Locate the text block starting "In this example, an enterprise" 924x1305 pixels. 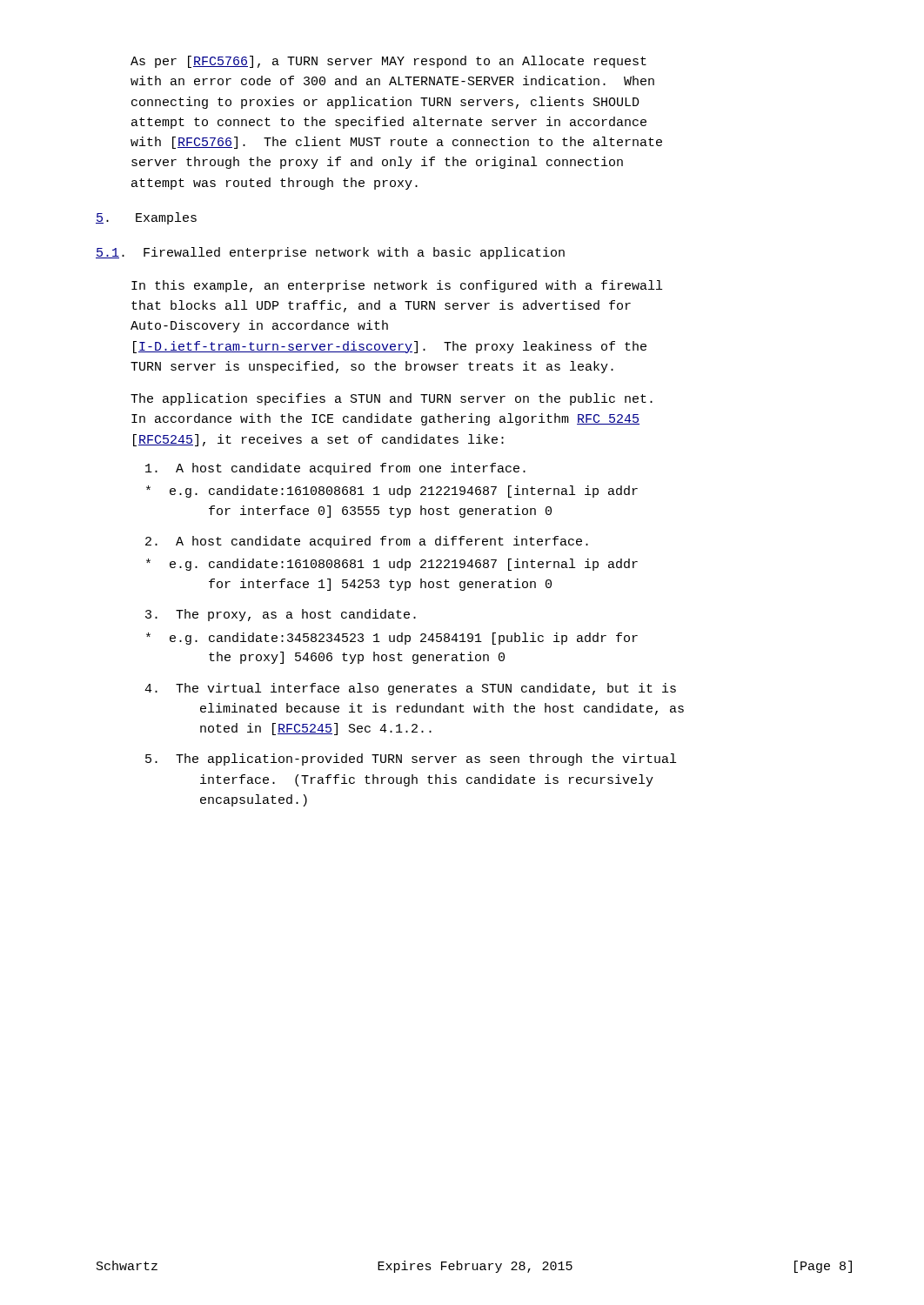397,327
